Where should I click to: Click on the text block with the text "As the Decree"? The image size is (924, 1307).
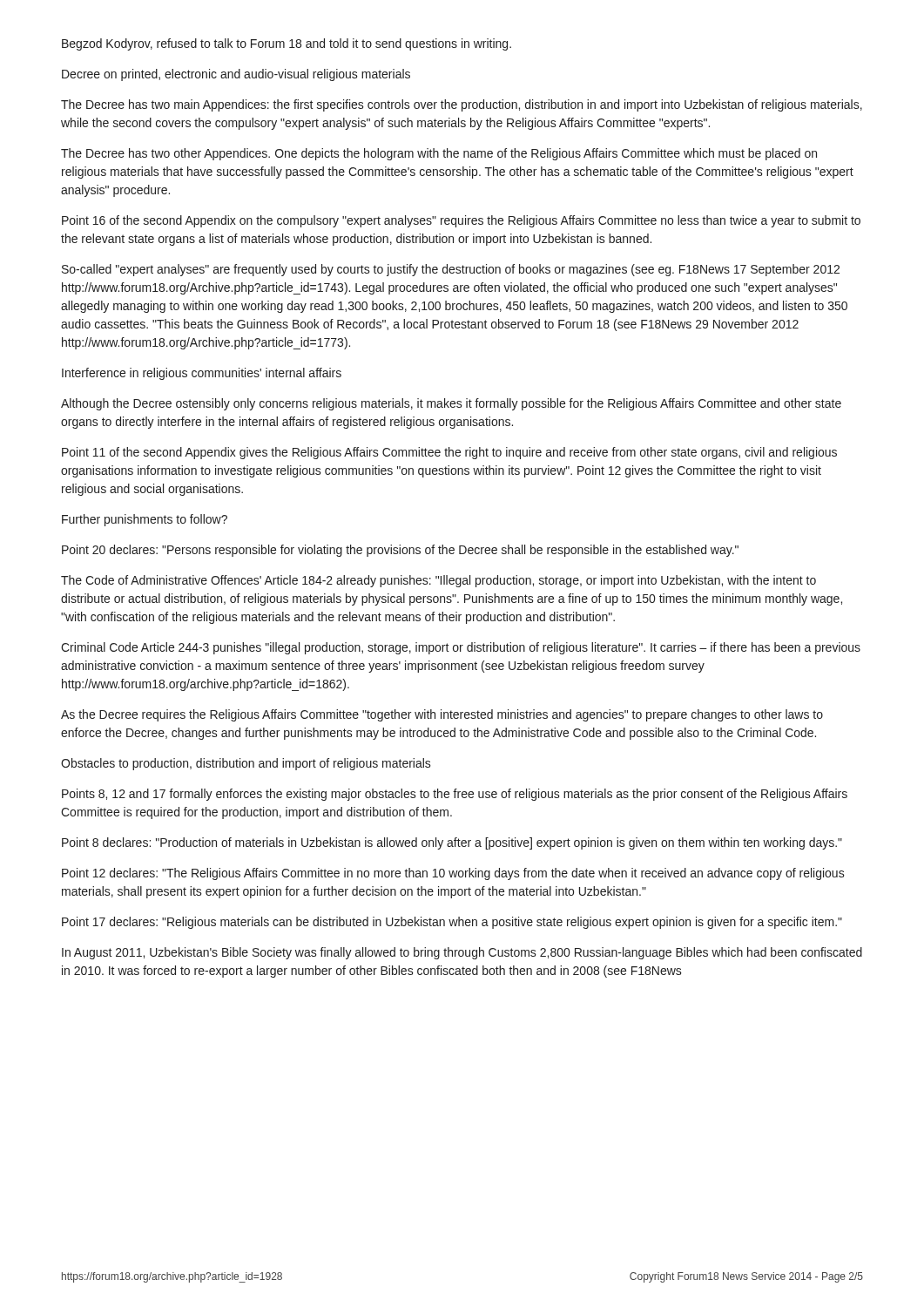click(x=442, y=724)
